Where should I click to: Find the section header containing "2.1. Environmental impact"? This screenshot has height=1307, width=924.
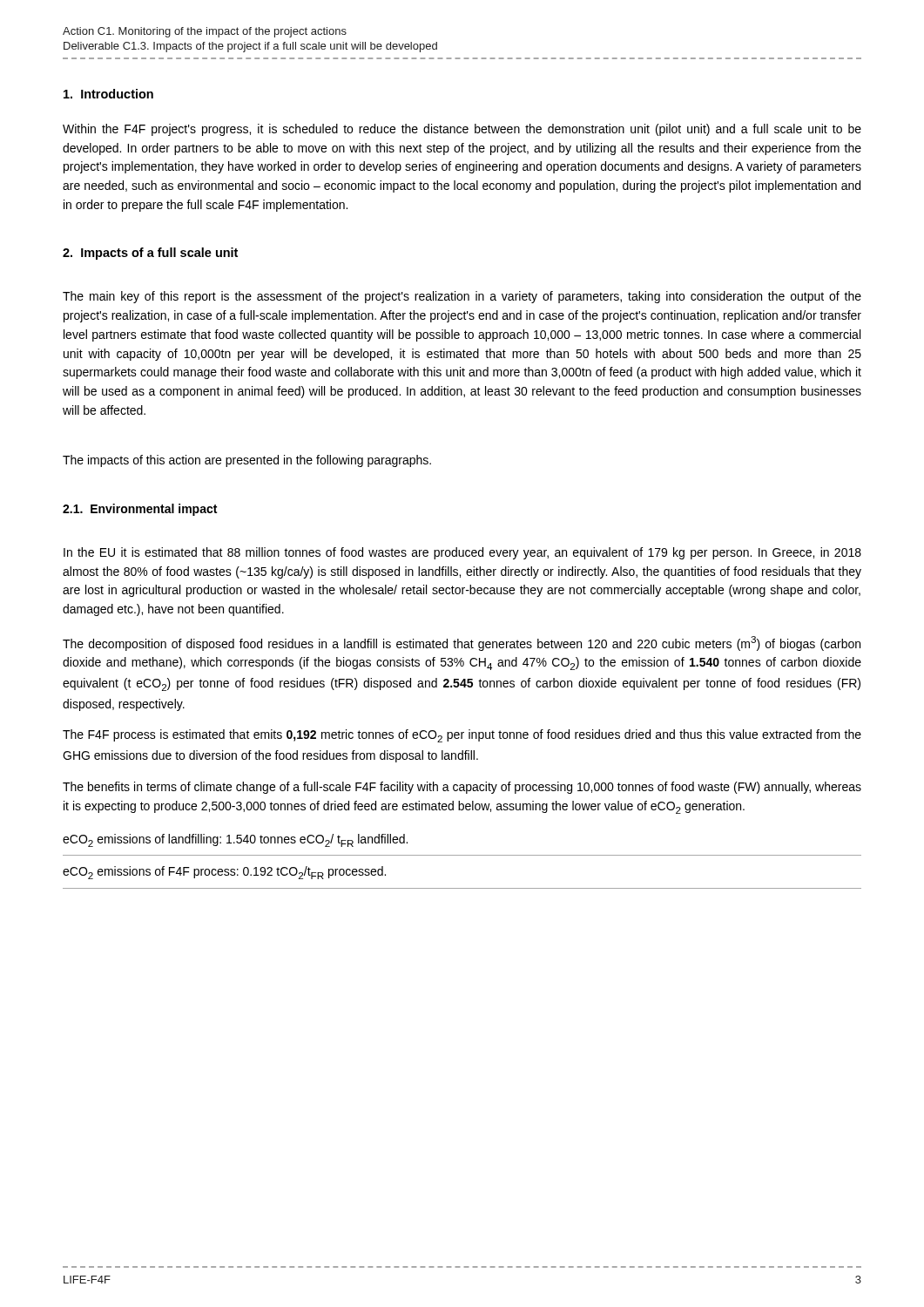click(140, 510)
